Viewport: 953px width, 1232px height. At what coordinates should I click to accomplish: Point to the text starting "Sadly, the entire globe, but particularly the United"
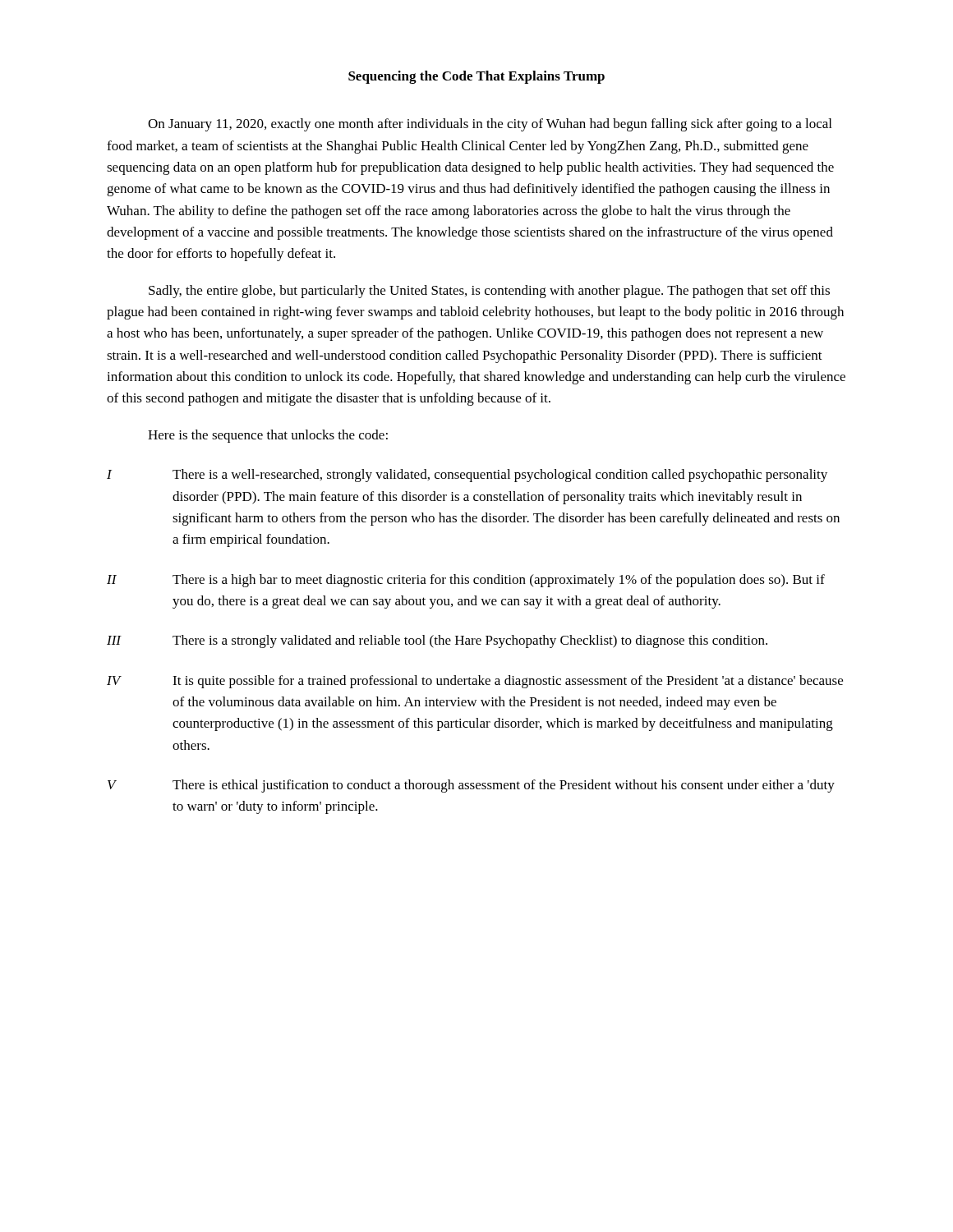(x=476, y=344)
